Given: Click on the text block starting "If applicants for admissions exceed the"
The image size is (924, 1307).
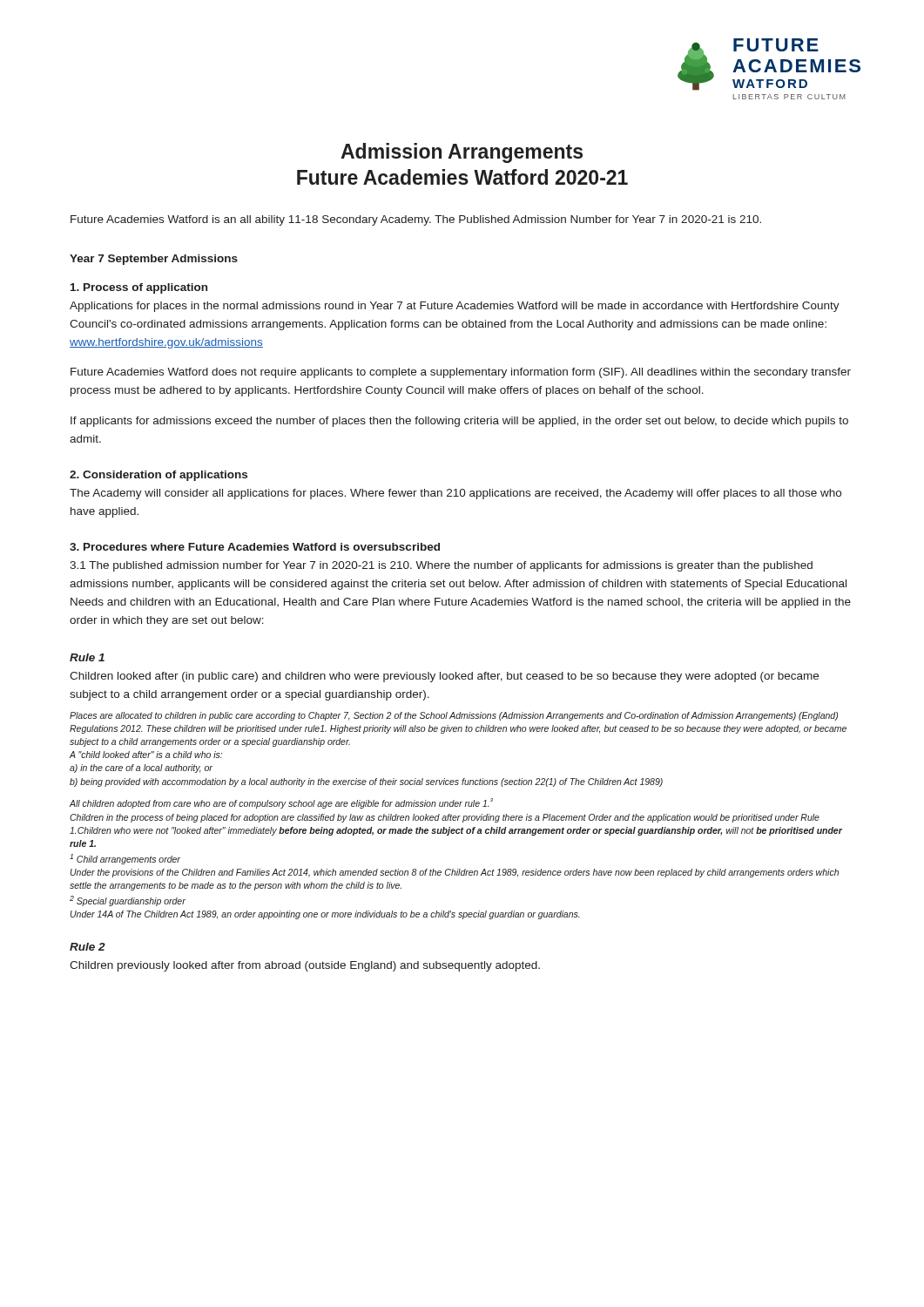Looking at the screenshot, I should pyautogui.click(x=459, y=430).
